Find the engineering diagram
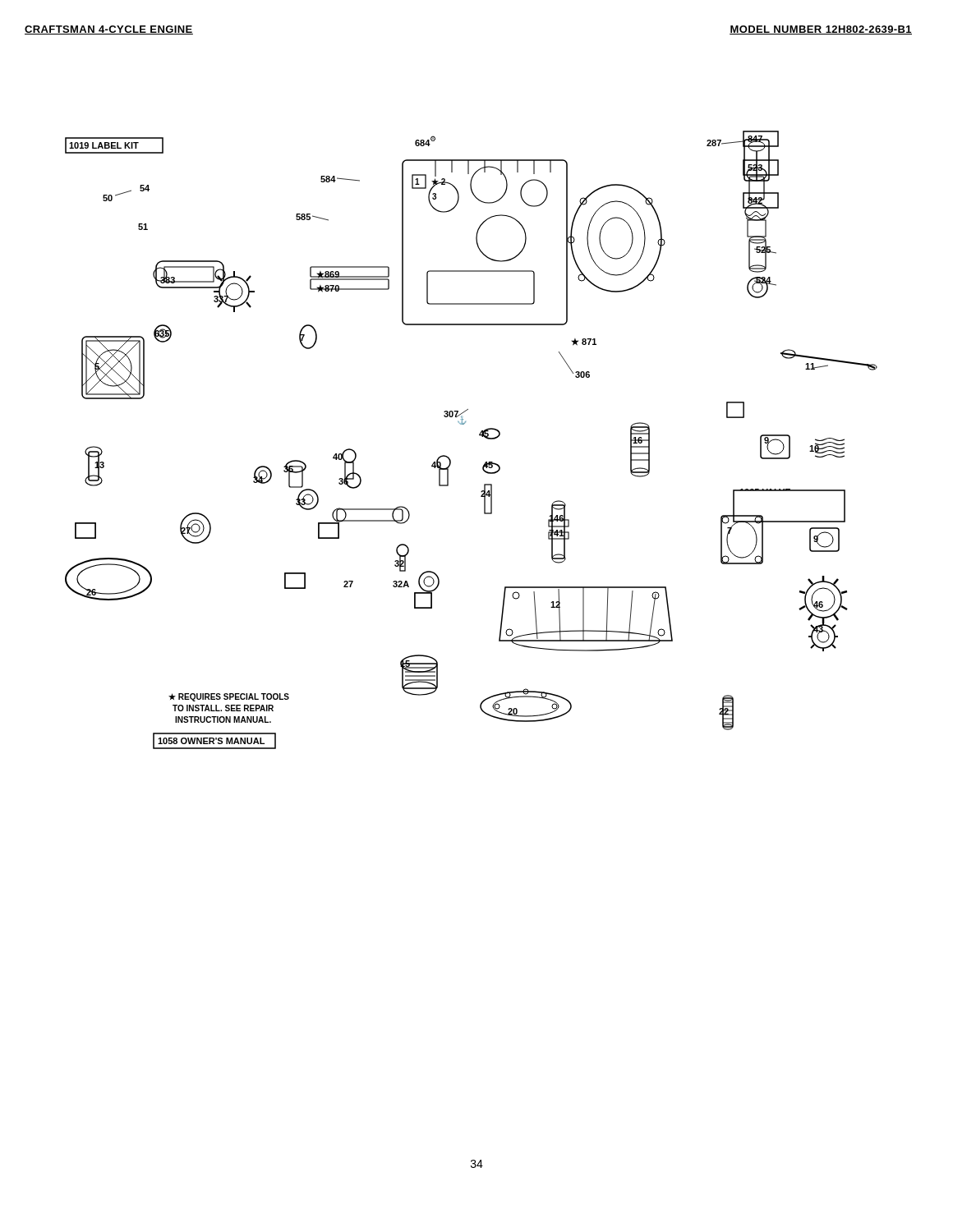This screenshot has height=1232, width=953. coord(485,501)
